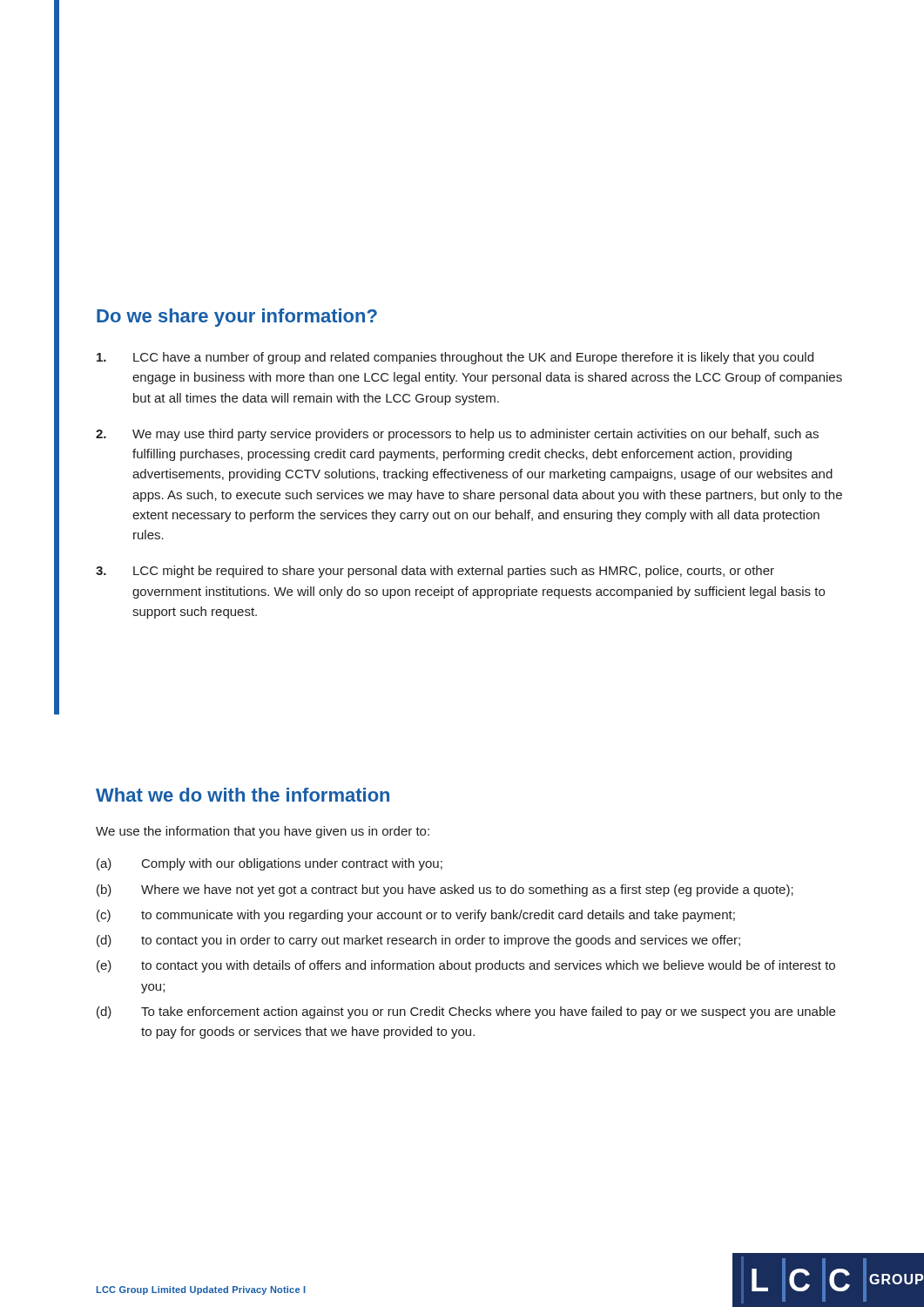Click the passage that begins "We use the information that you have given"
Viewport: 924px width, 1307px height.
click(x=263, y=831)
